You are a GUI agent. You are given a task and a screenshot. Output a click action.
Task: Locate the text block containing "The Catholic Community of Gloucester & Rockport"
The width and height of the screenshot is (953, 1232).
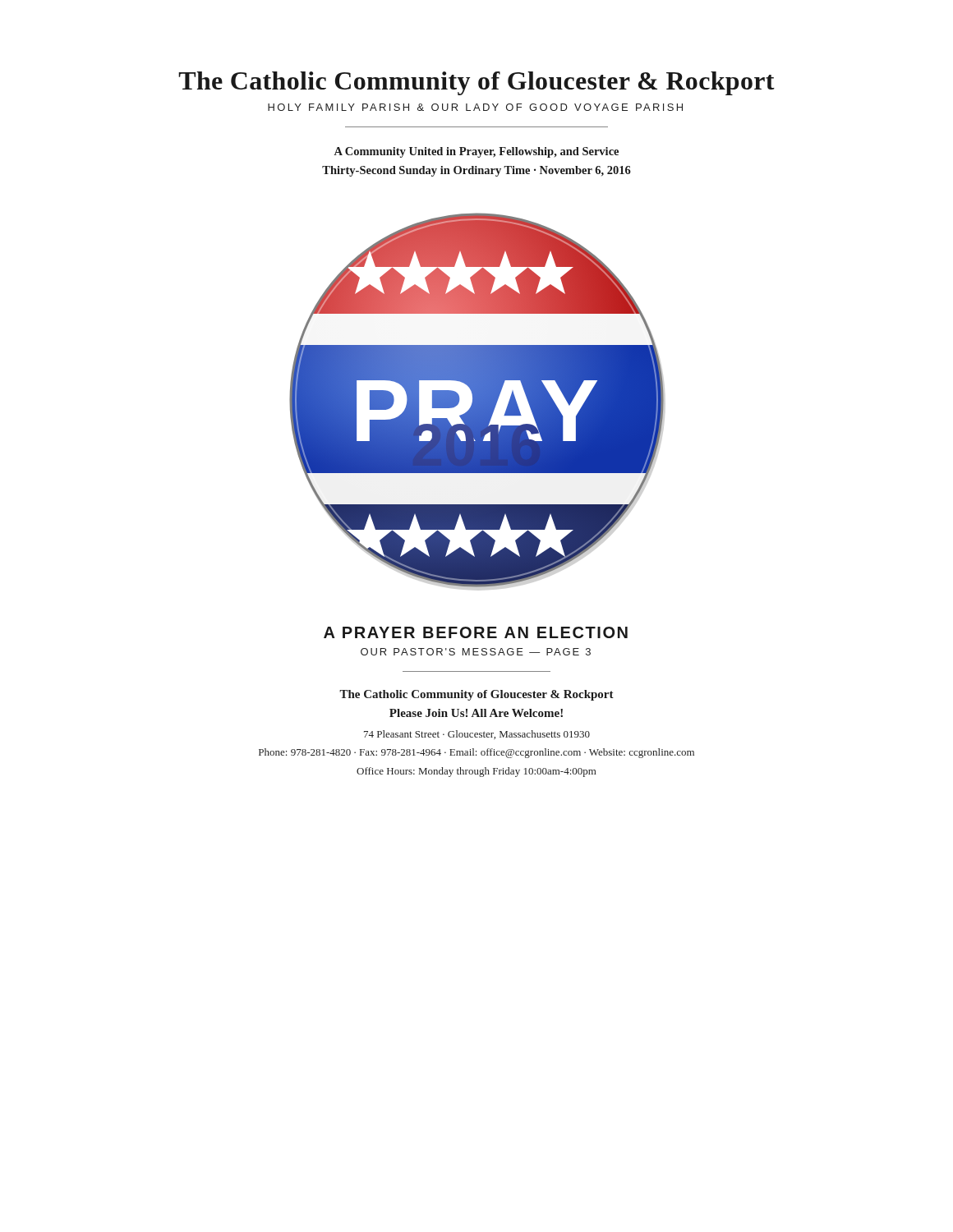coord(476,733)
